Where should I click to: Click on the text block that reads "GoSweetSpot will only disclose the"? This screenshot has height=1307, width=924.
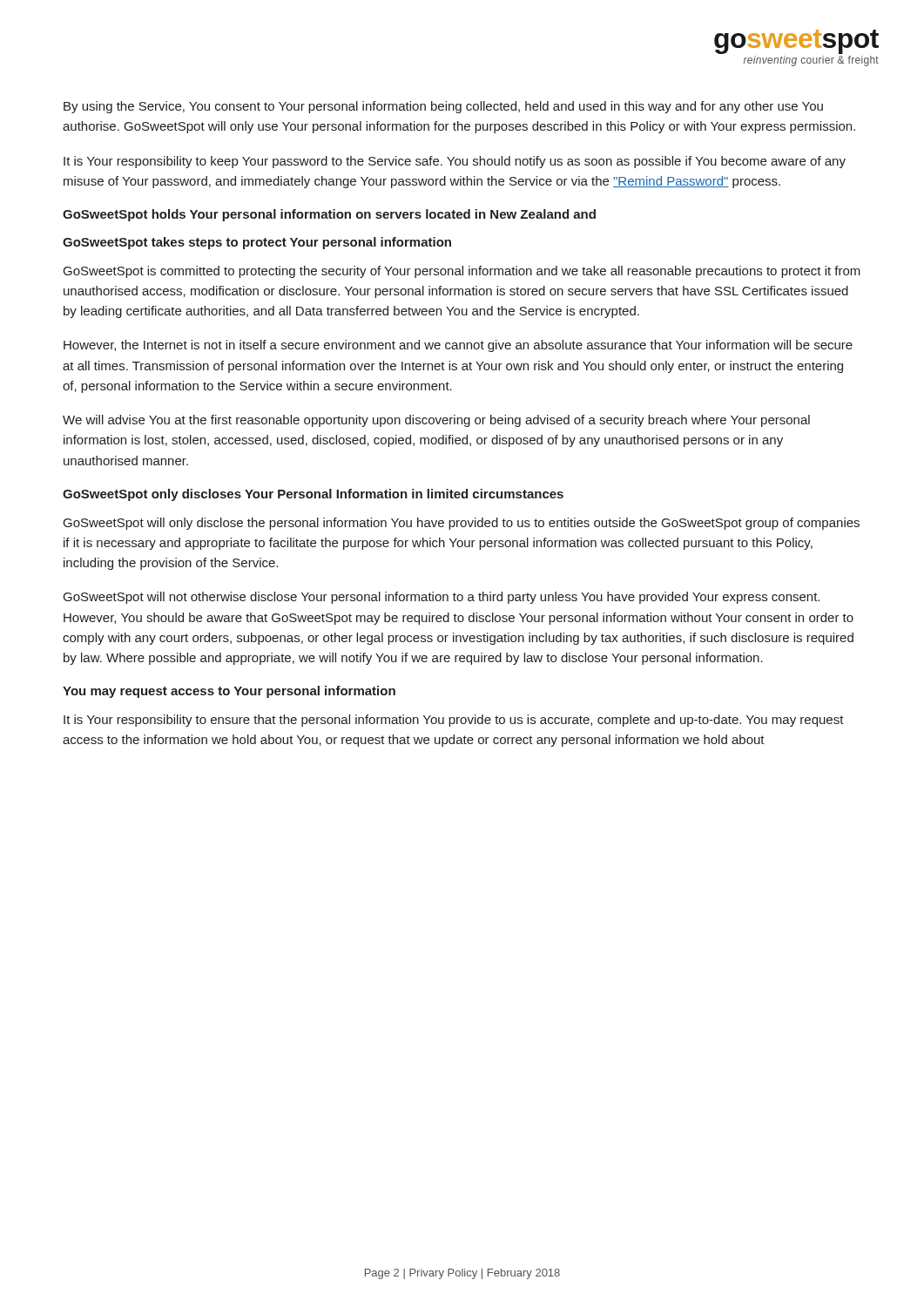(461, 542)
